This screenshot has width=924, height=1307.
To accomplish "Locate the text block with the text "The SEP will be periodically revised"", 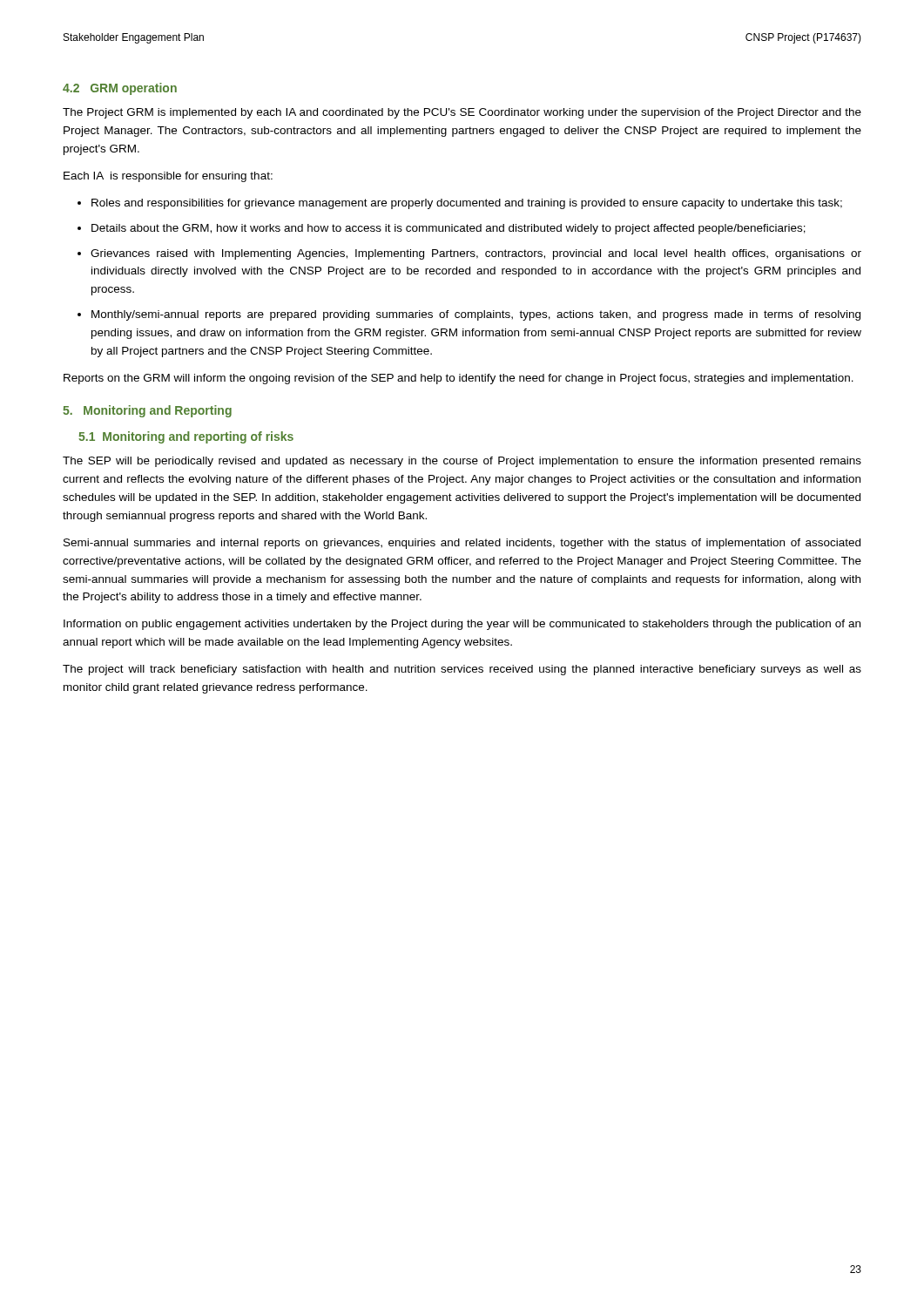I will 462,488.
